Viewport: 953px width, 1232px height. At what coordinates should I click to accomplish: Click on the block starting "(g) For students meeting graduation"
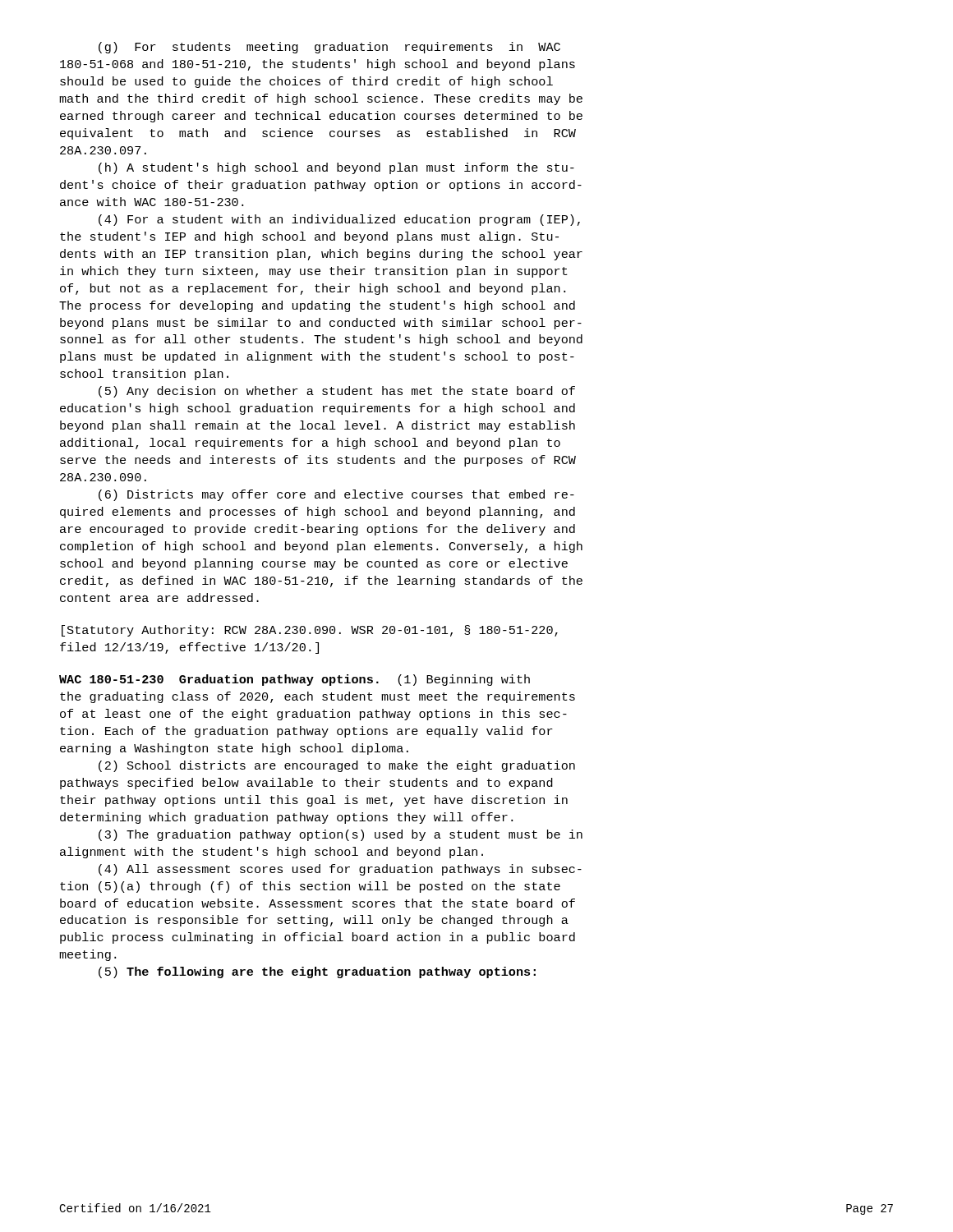[x=321, y=323]
